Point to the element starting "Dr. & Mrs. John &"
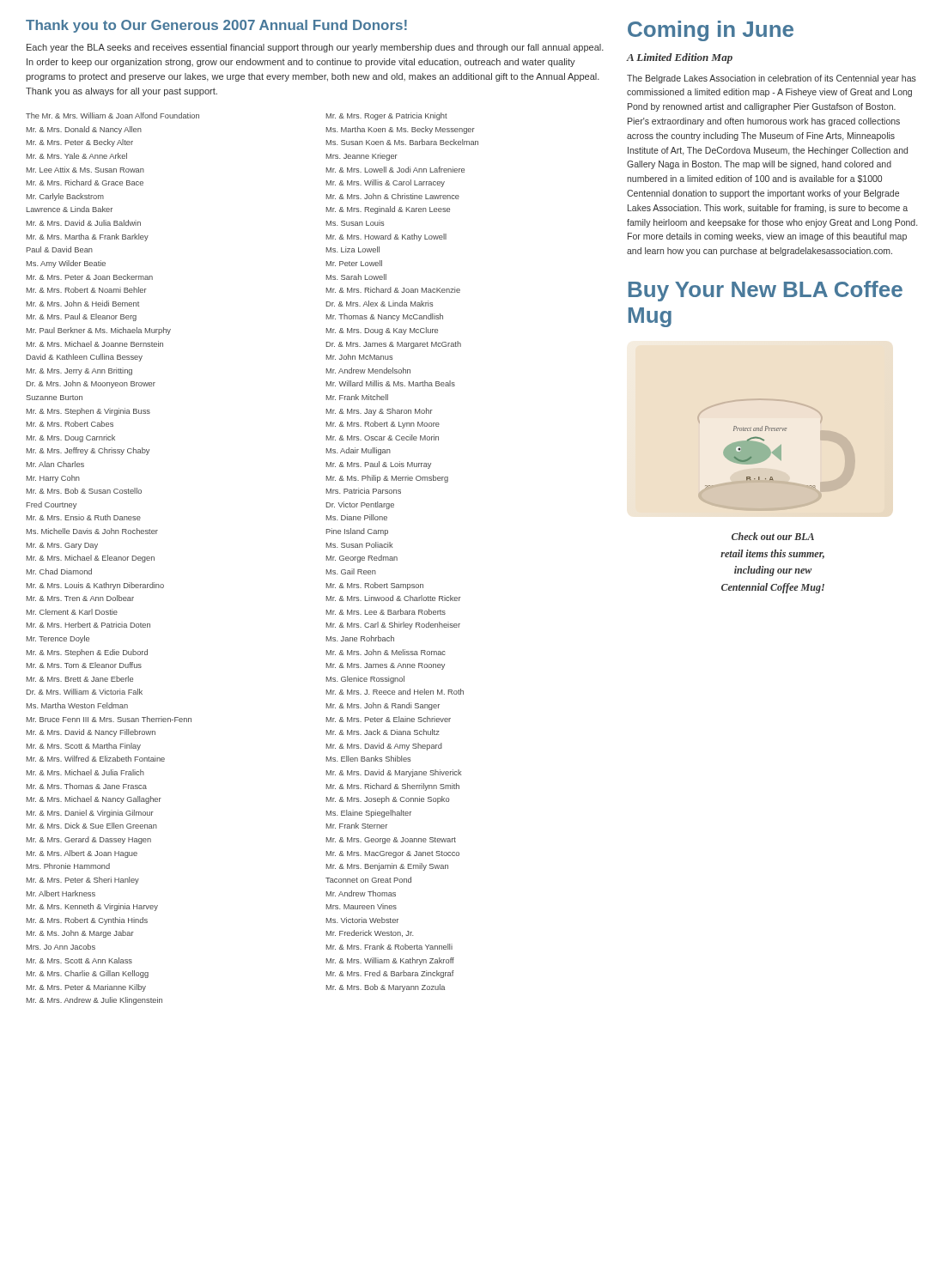Screen dimensions: 1288x942 coord(91,384)
